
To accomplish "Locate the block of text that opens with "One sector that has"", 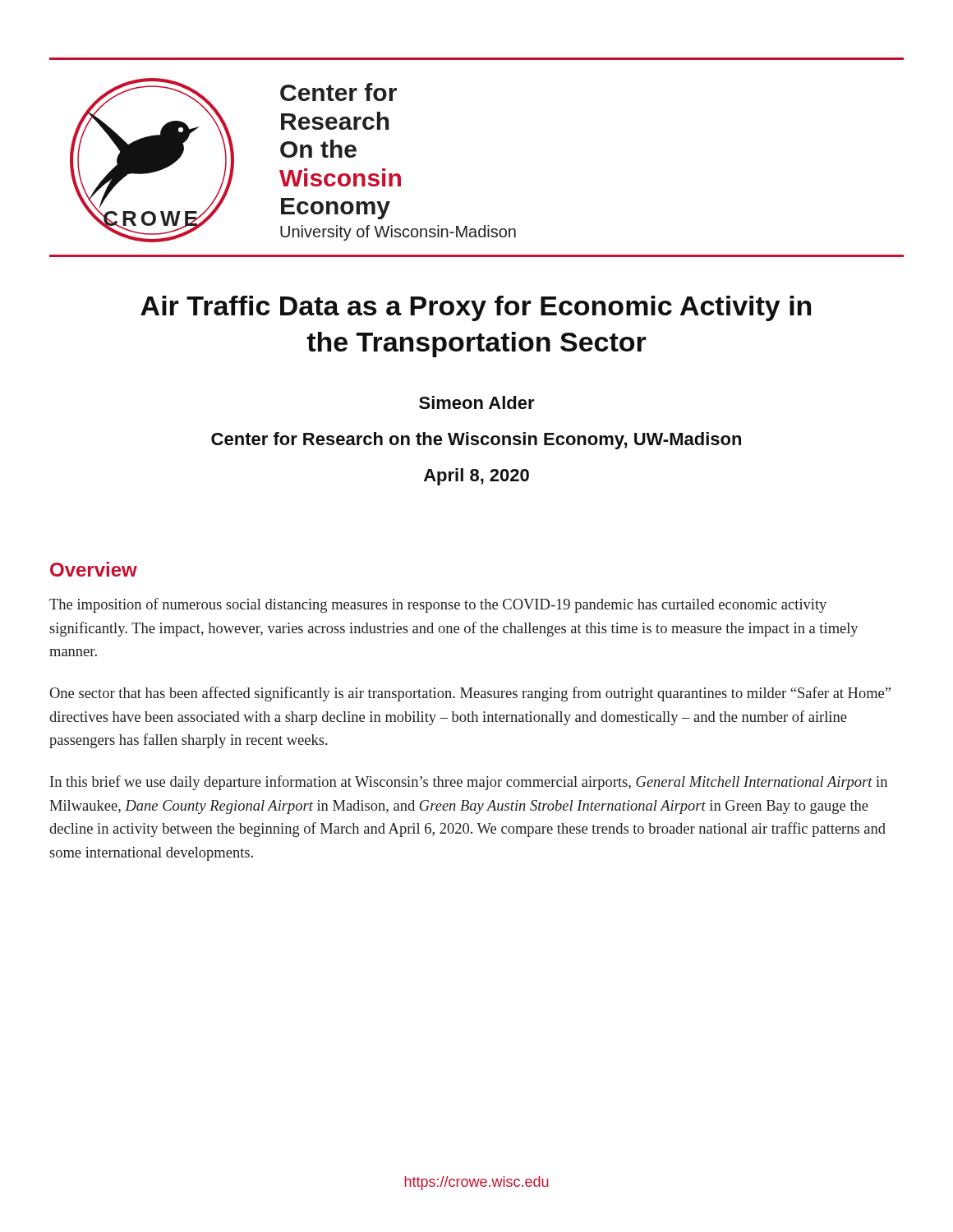I will pos(470,717).
